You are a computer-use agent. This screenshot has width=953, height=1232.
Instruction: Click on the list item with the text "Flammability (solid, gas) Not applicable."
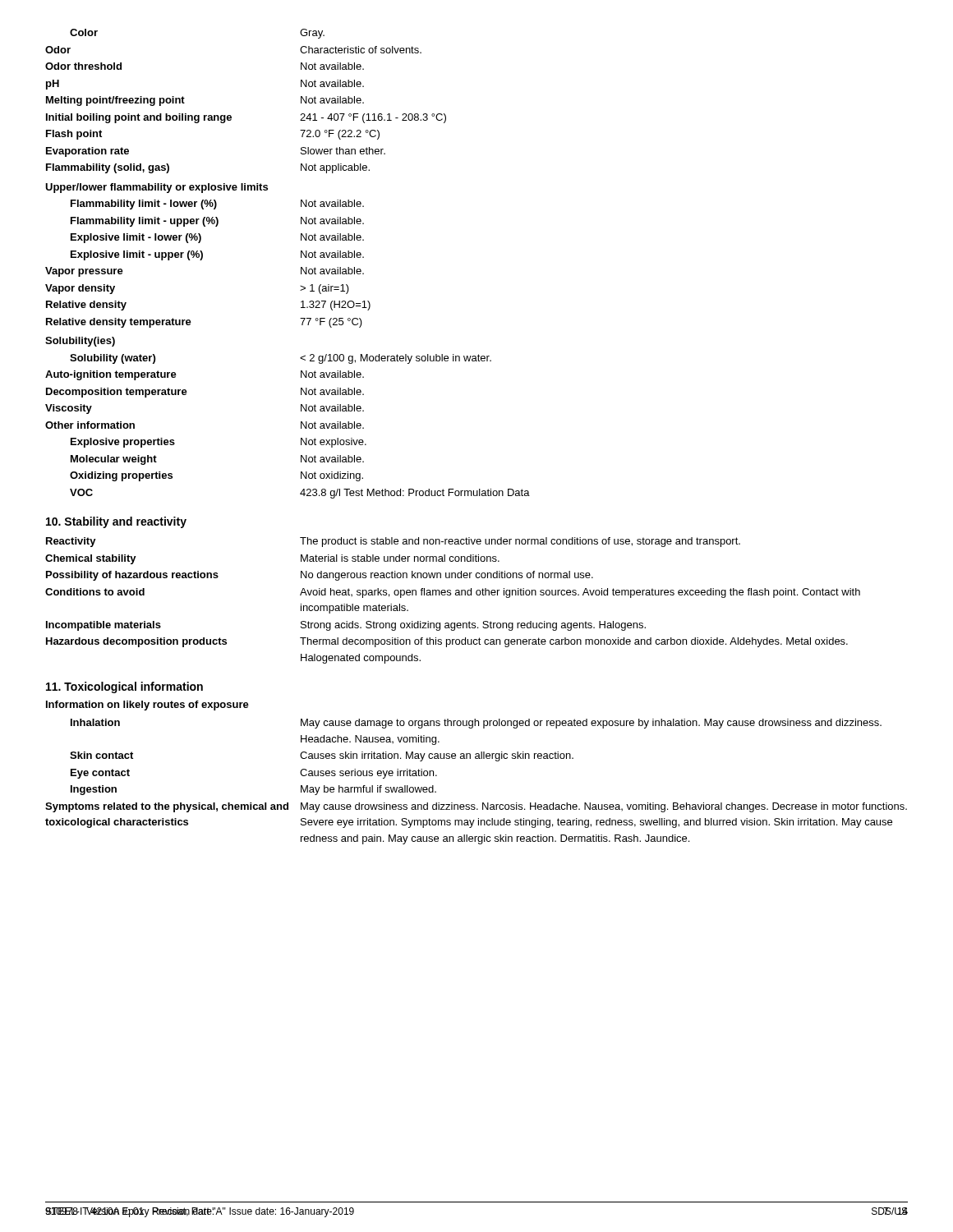pyautogui.click(x=106, y=168)
